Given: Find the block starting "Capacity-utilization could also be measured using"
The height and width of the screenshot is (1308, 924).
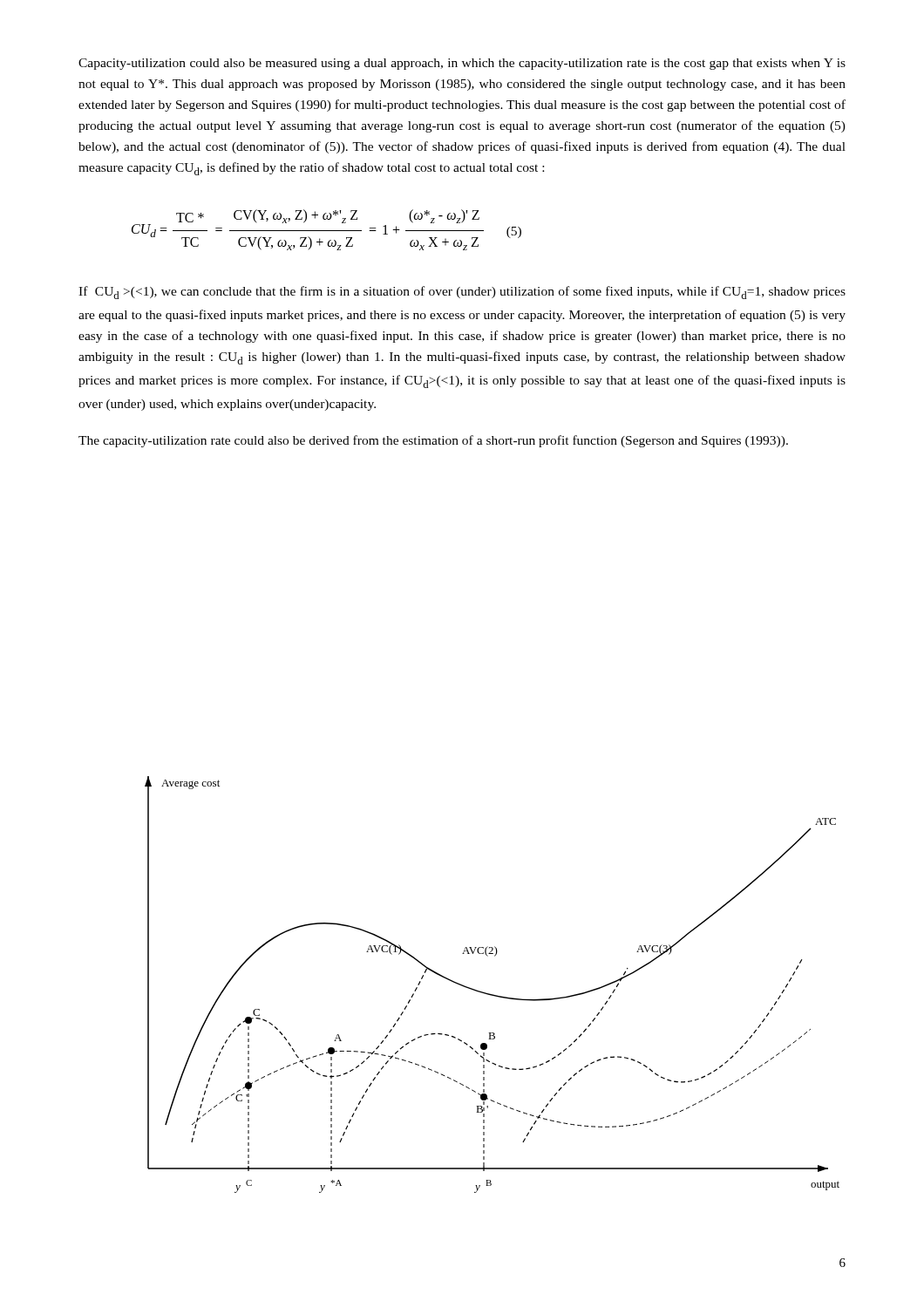Looking at the screenshot, I should point(462,116).
